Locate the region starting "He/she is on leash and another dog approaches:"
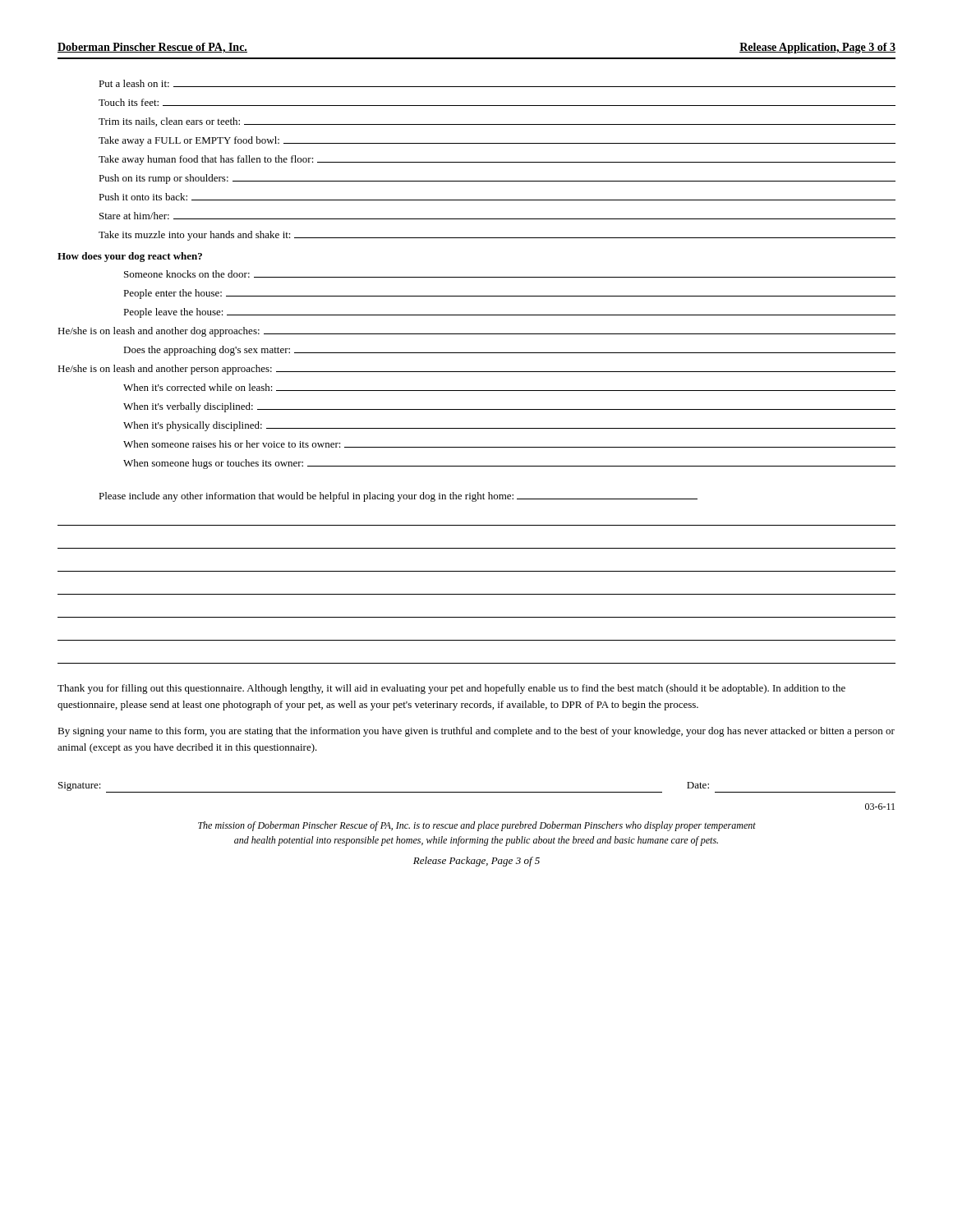Image resolution: width=953 pixels, height=1232 pixels. [476, 331]
